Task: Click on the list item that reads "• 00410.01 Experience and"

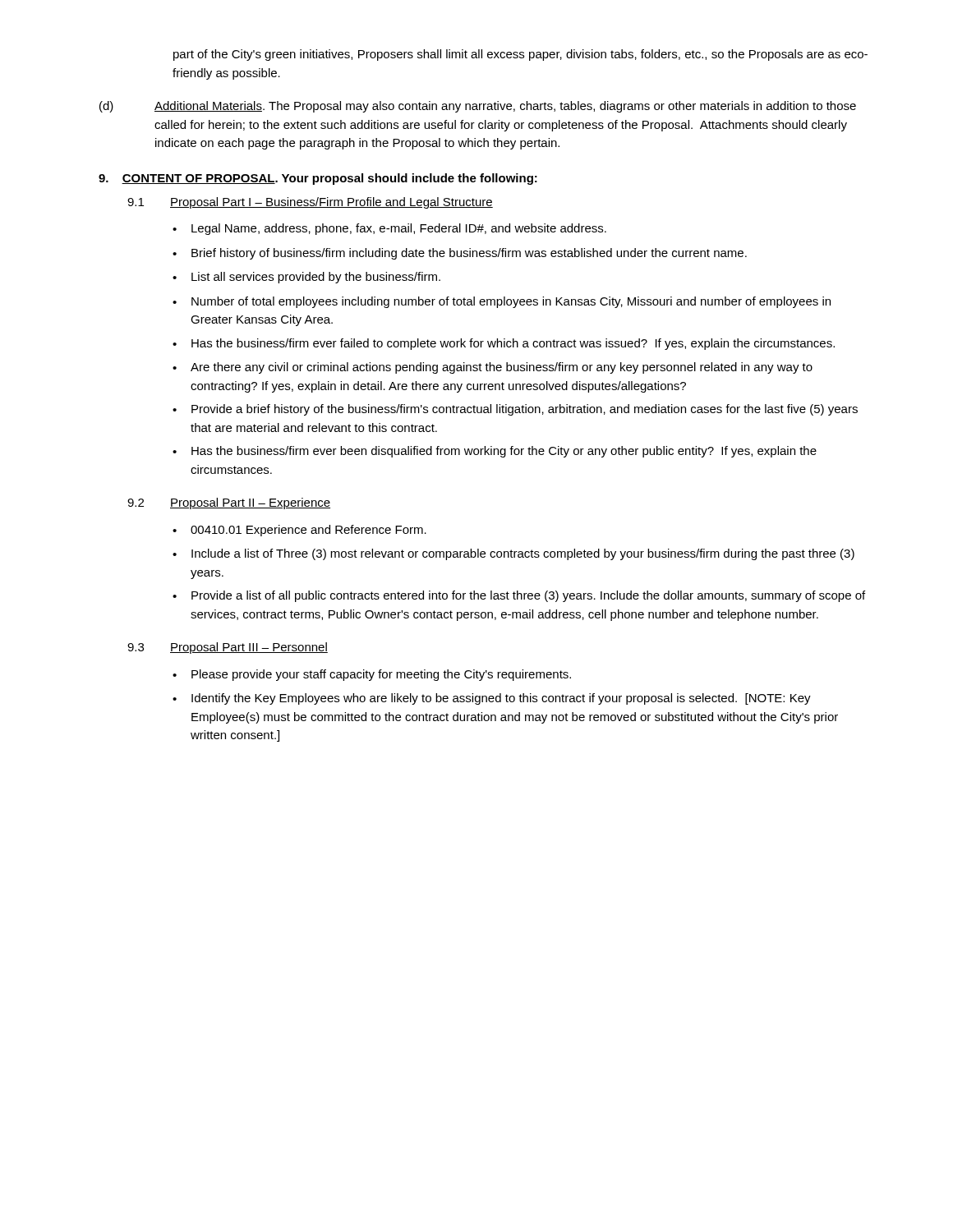Action: pos(299,531)
